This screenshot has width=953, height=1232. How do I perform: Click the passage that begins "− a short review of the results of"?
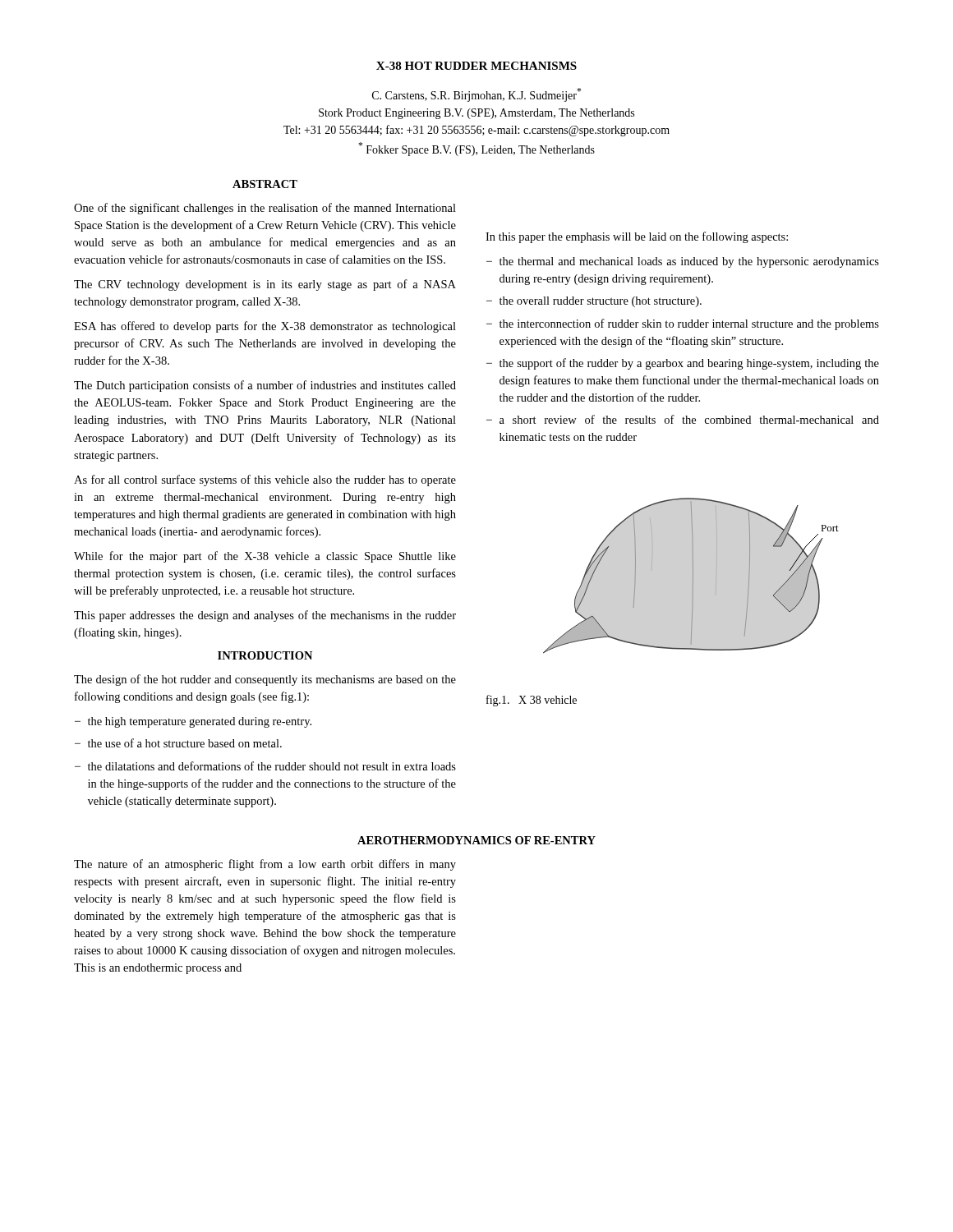(682, 429)
